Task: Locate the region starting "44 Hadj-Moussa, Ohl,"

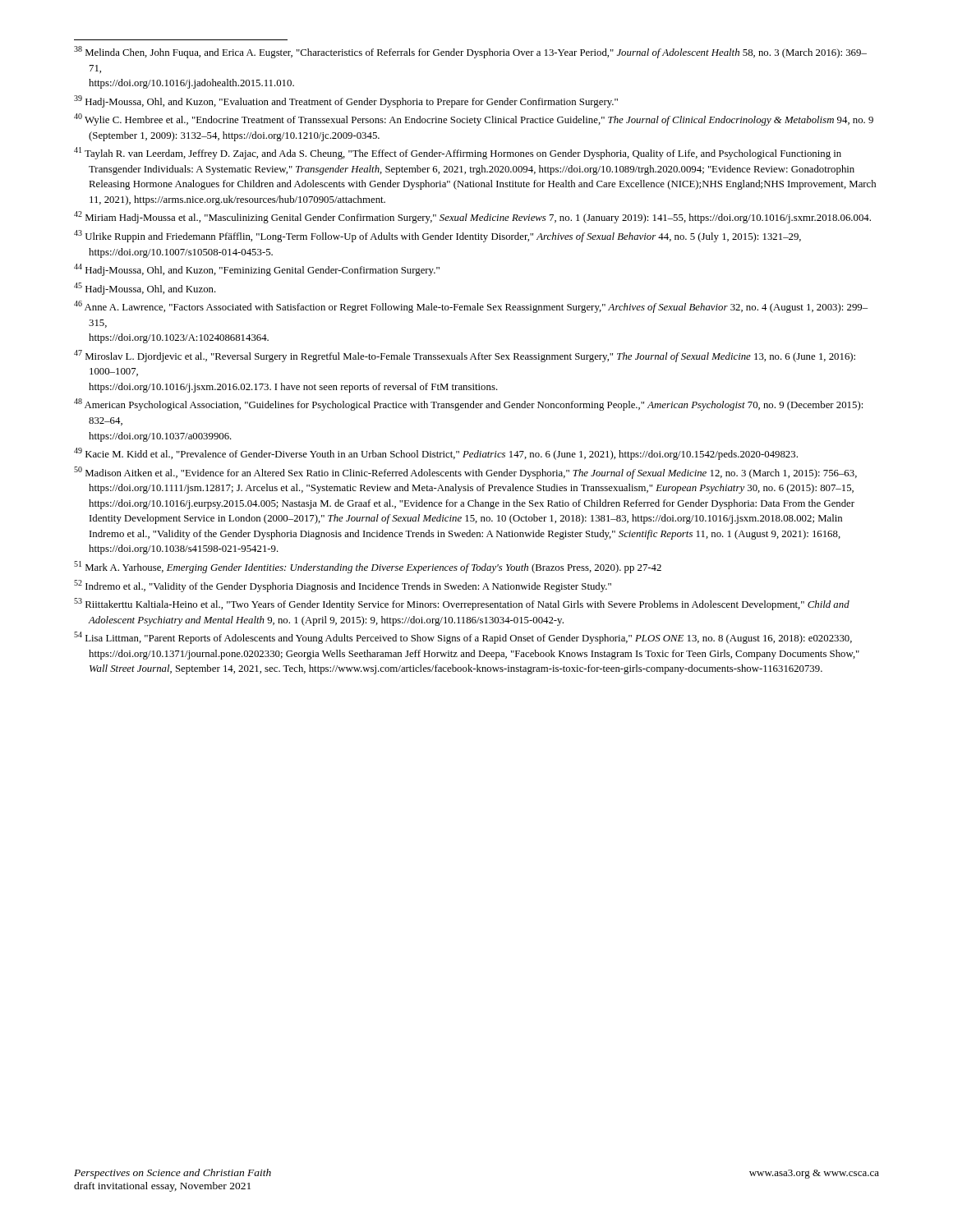Action: pos(257,270)
